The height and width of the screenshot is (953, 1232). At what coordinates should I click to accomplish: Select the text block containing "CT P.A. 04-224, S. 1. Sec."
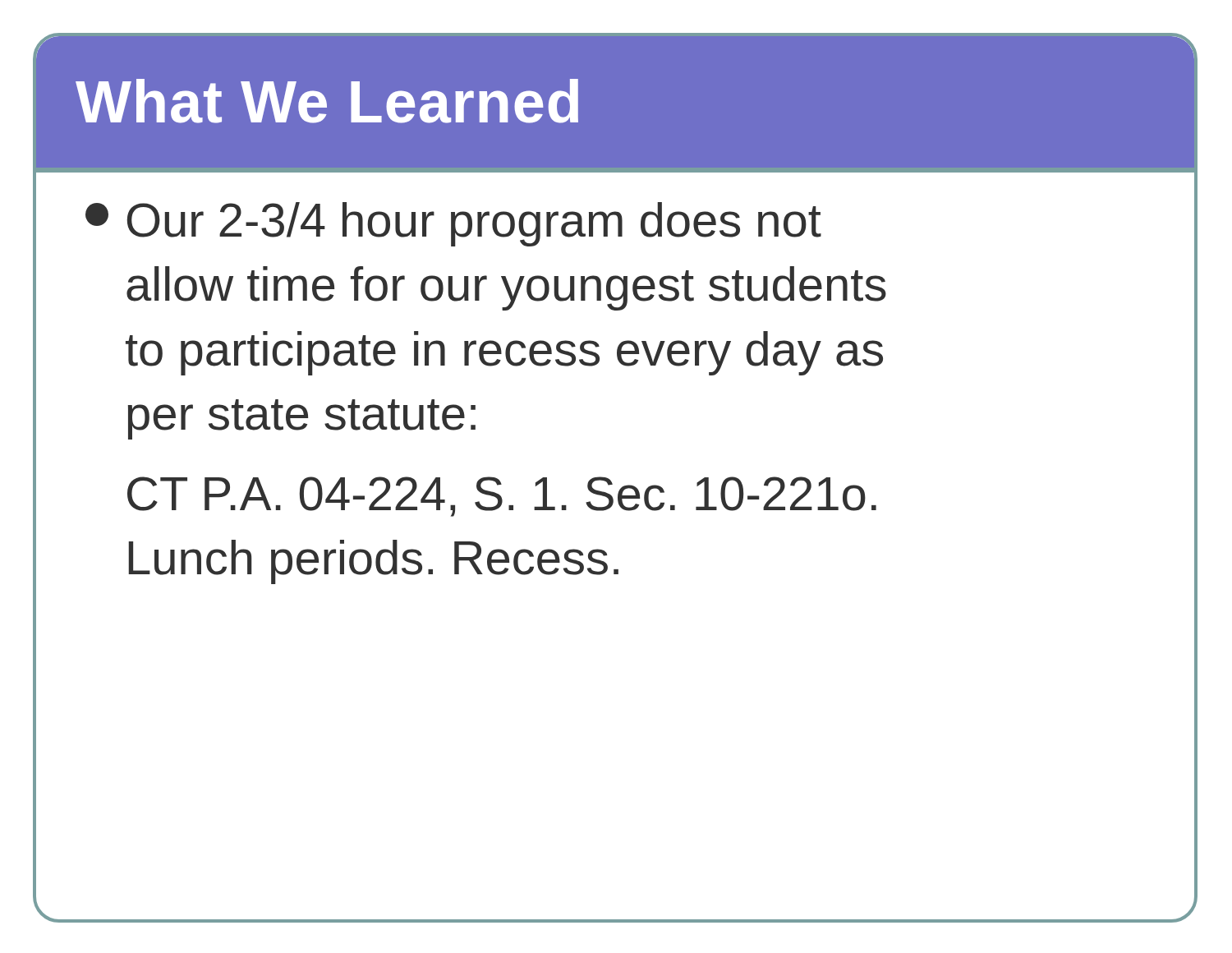coord(503,526)
